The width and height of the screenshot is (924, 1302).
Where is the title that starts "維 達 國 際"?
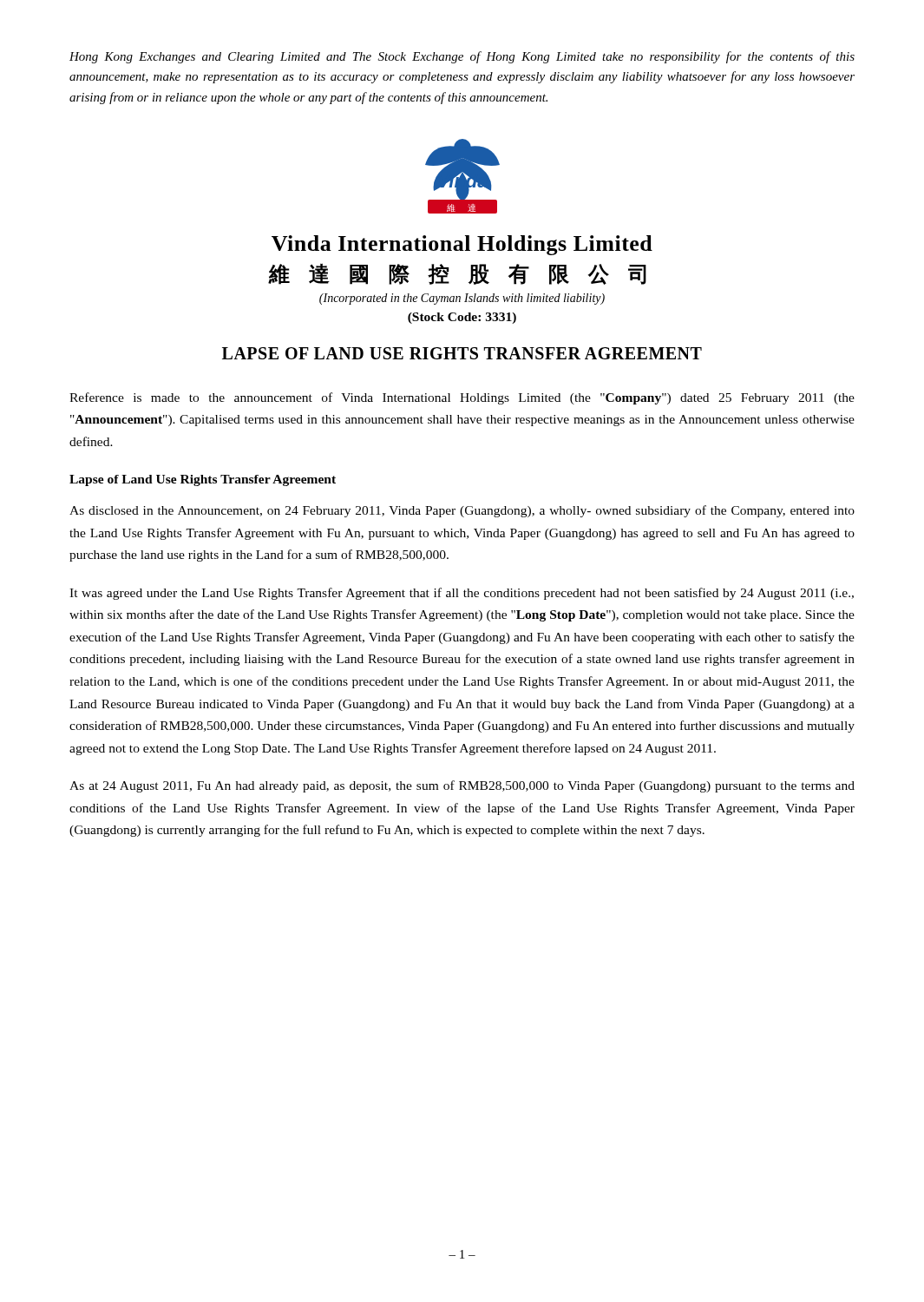462,274
